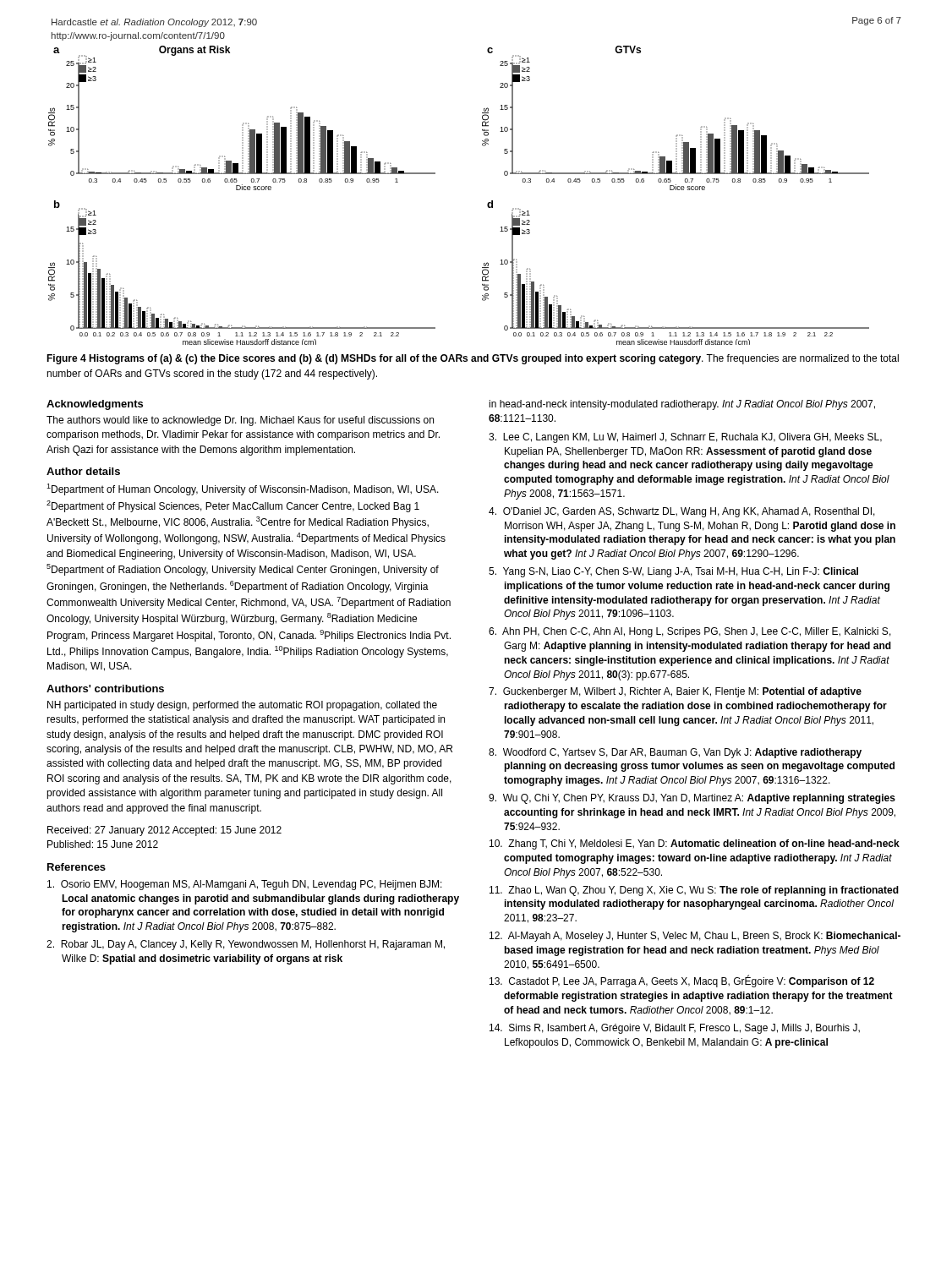This screenshot has width=952, height=1268.
Task: Find the block on this page that starts "6. Ahn PH,"
Action: 690,653
